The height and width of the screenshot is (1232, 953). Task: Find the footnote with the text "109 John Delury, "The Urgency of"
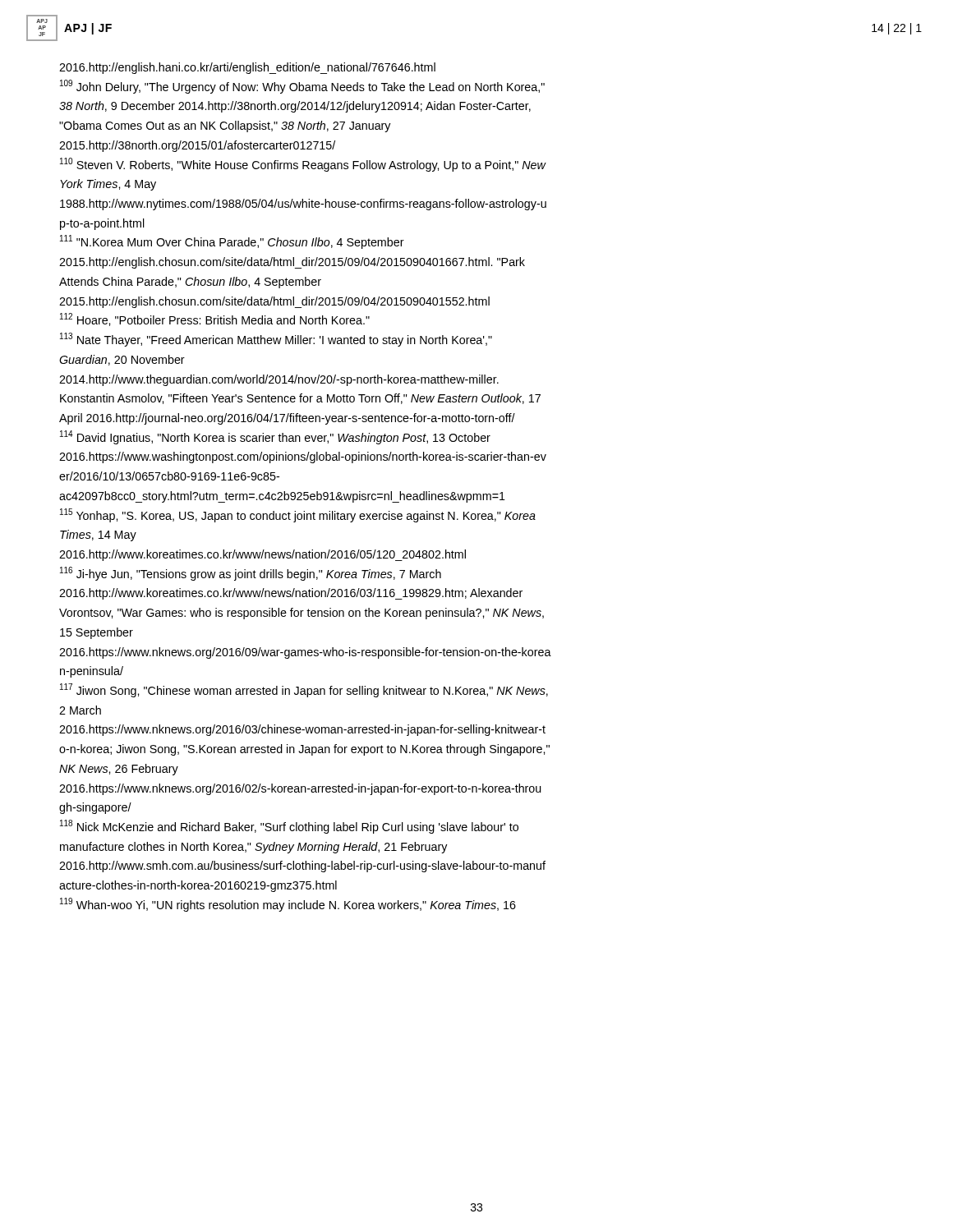coord(476,117)
